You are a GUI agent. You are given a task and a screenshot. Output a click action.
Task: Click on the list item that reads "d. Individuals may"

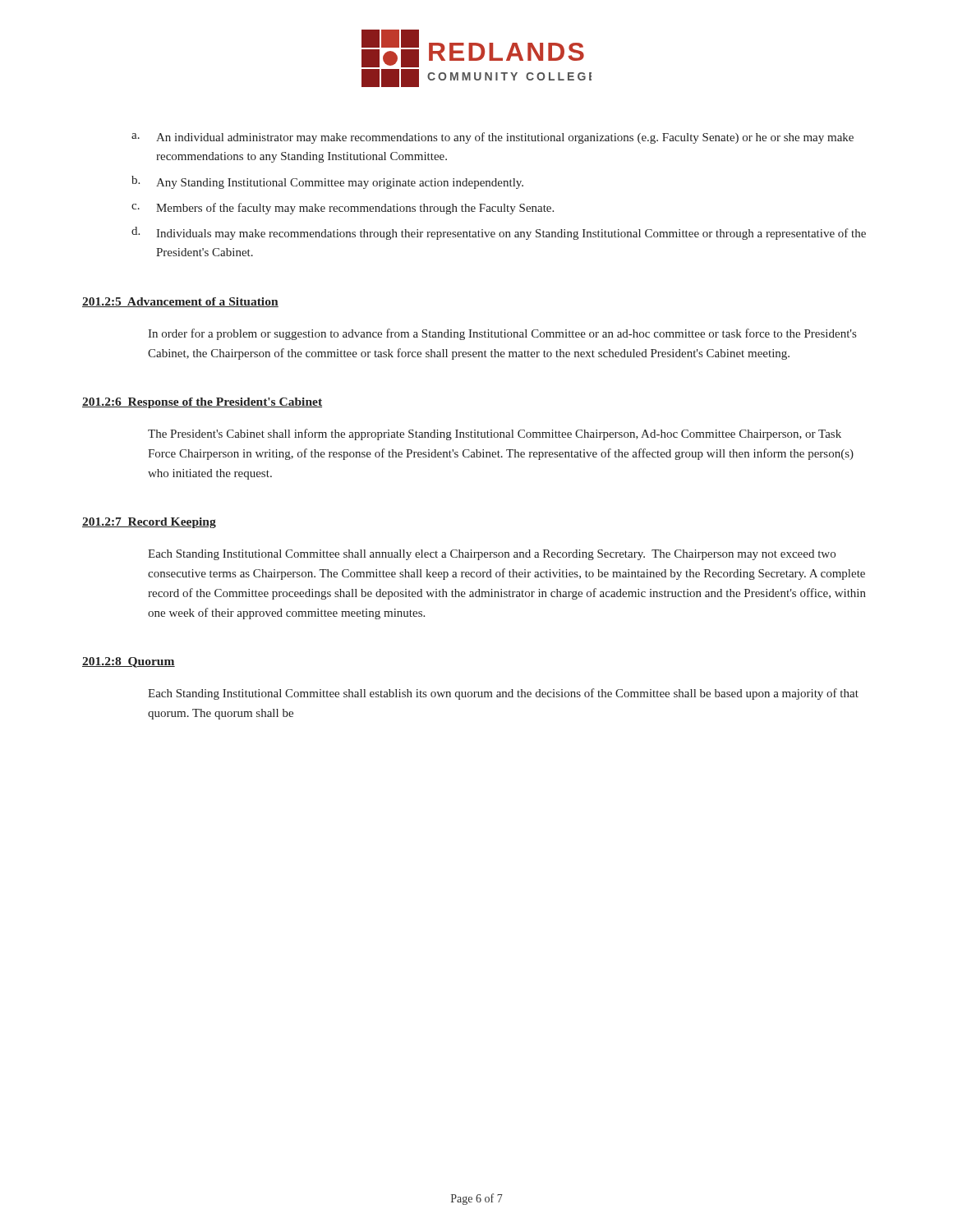[x=501, y=243]
